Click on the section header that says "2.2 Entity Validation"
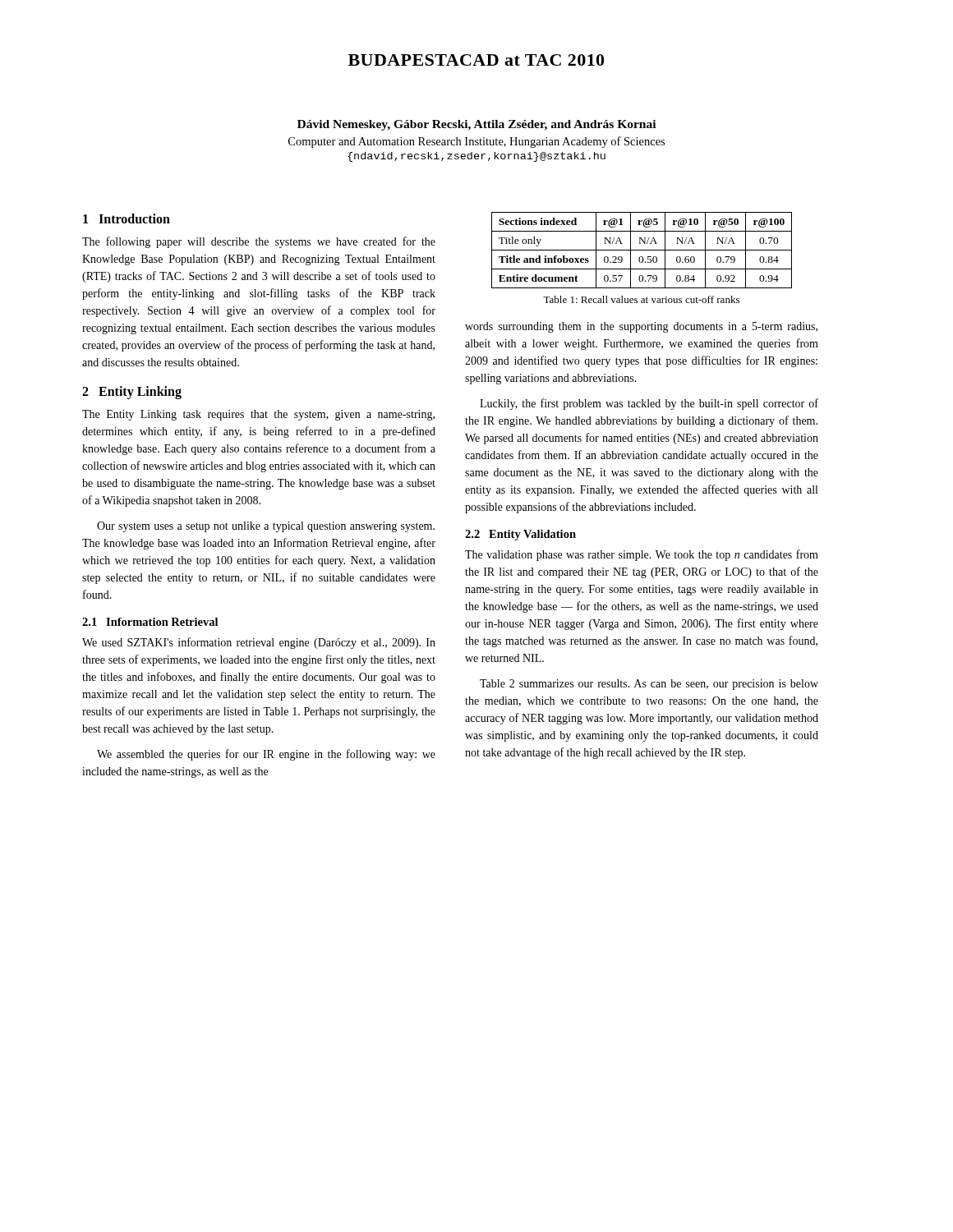This screenshot has width=953, height=1232. tap(520, 534)
